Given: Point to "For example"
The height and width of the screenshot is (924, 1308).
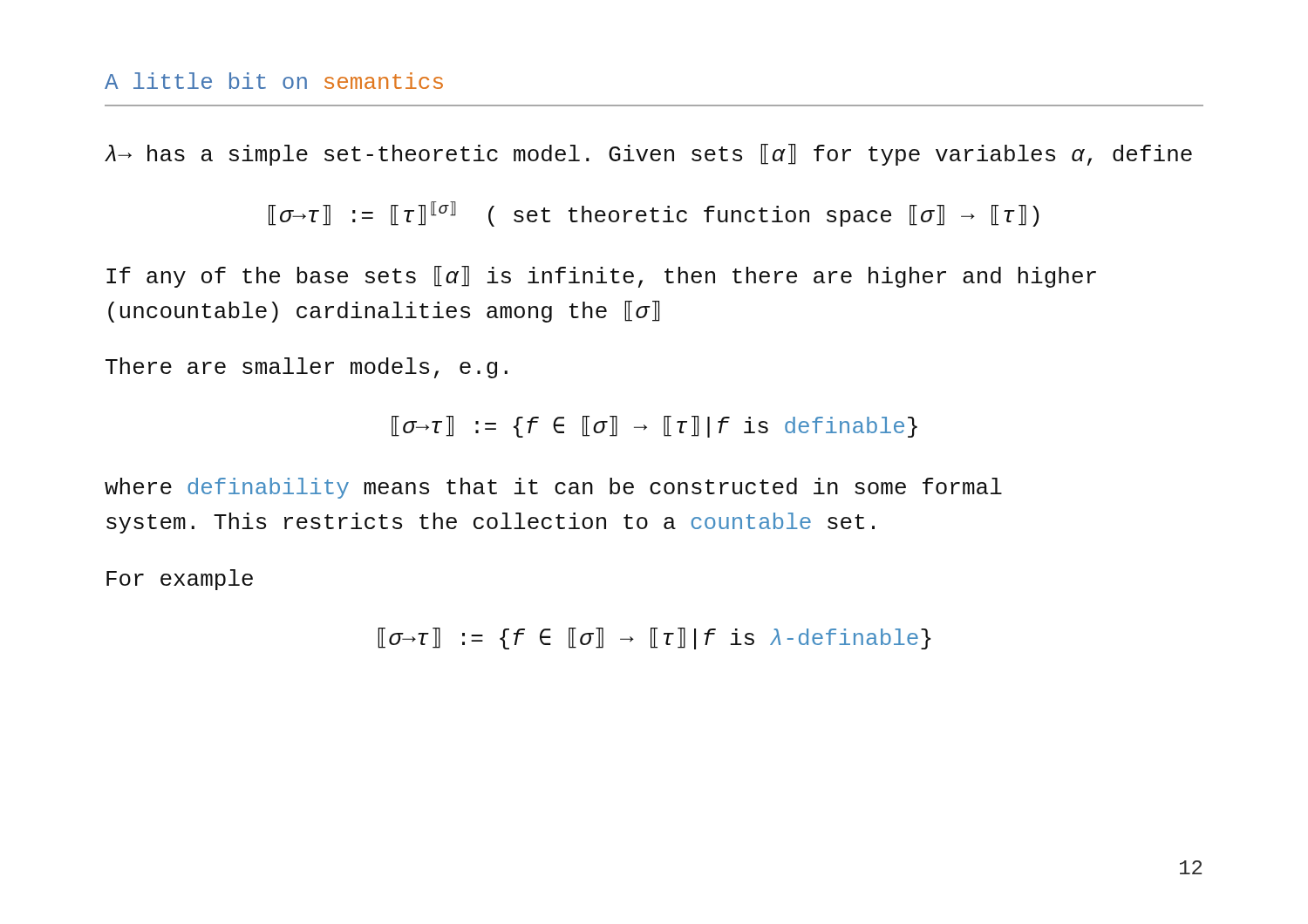Looking at the screenshot, I should point(179,579).
